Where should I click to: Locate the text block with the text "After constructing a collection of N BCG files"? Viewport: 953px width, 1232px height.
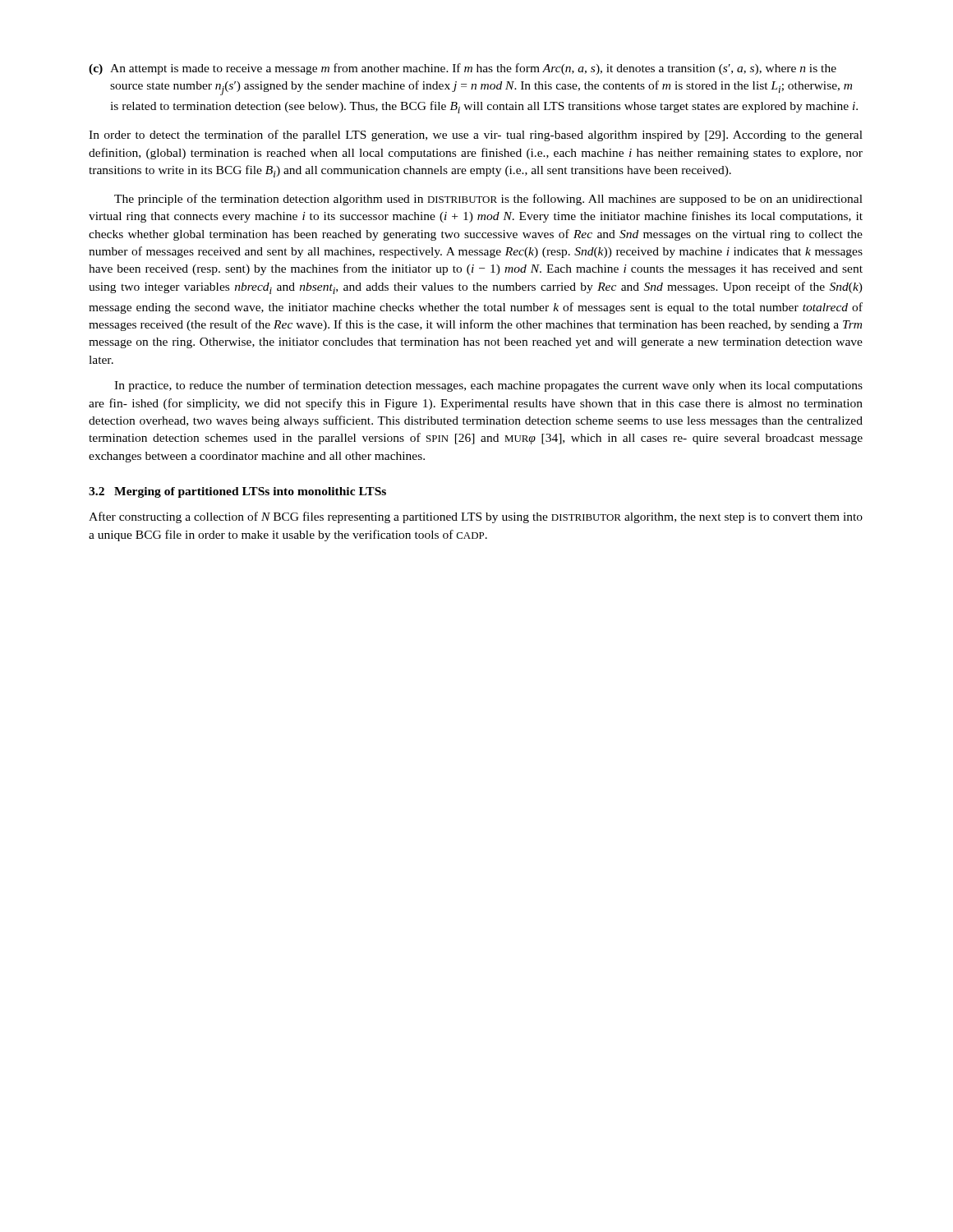tap(476, 525)
